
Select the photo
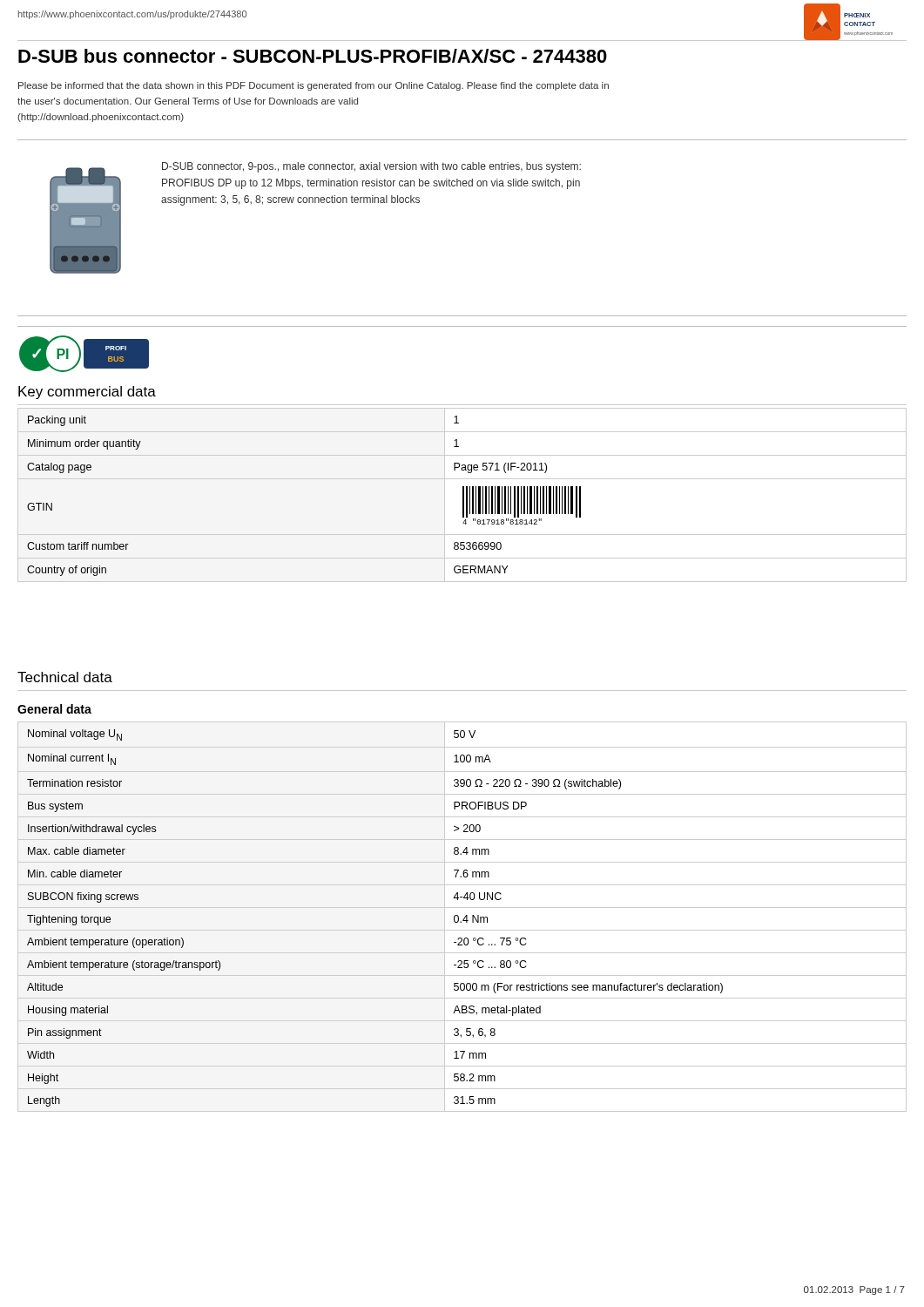85,229
